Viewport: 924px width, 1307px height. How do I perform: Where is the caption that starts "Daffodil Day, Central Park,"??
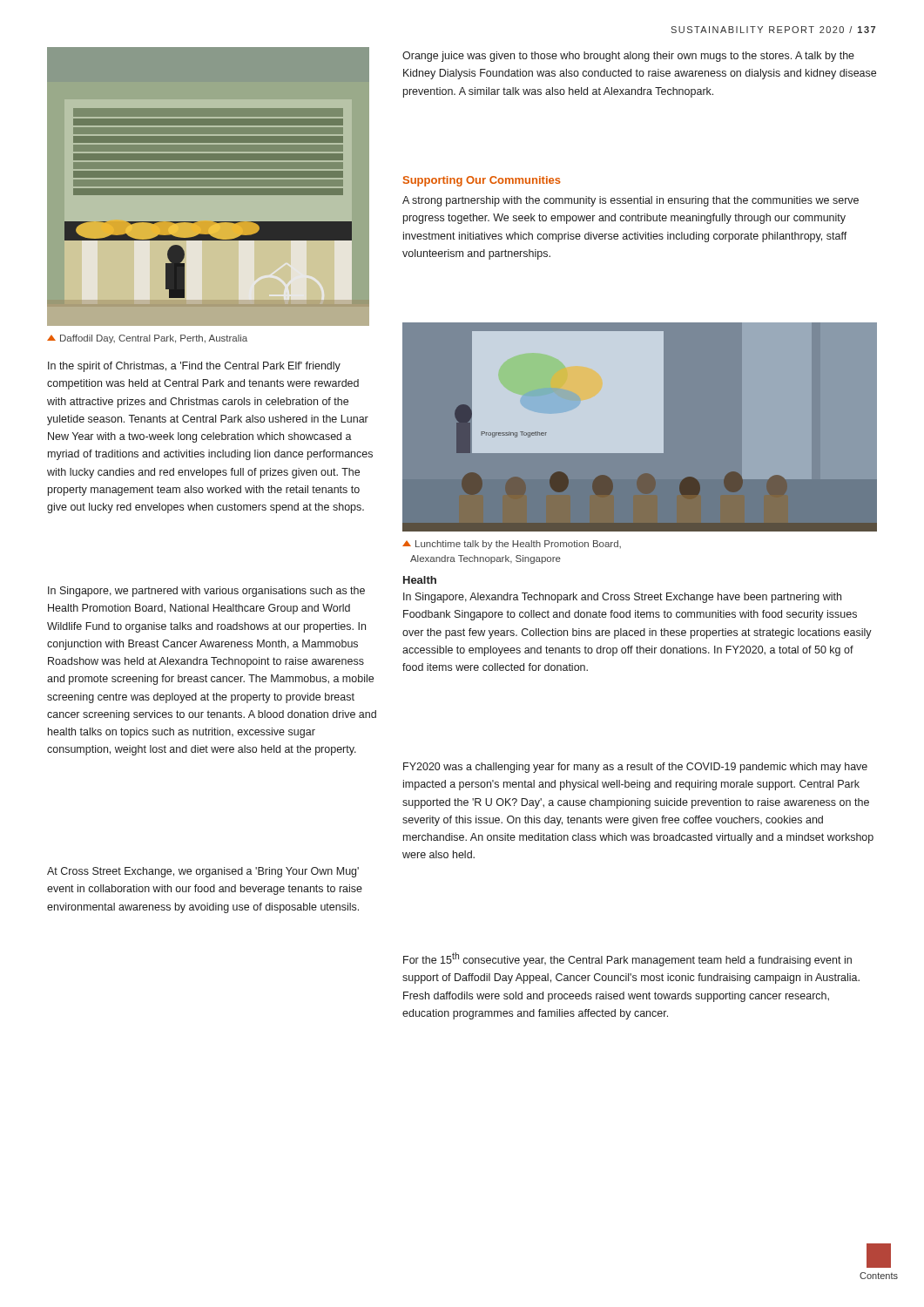point(147,338)
